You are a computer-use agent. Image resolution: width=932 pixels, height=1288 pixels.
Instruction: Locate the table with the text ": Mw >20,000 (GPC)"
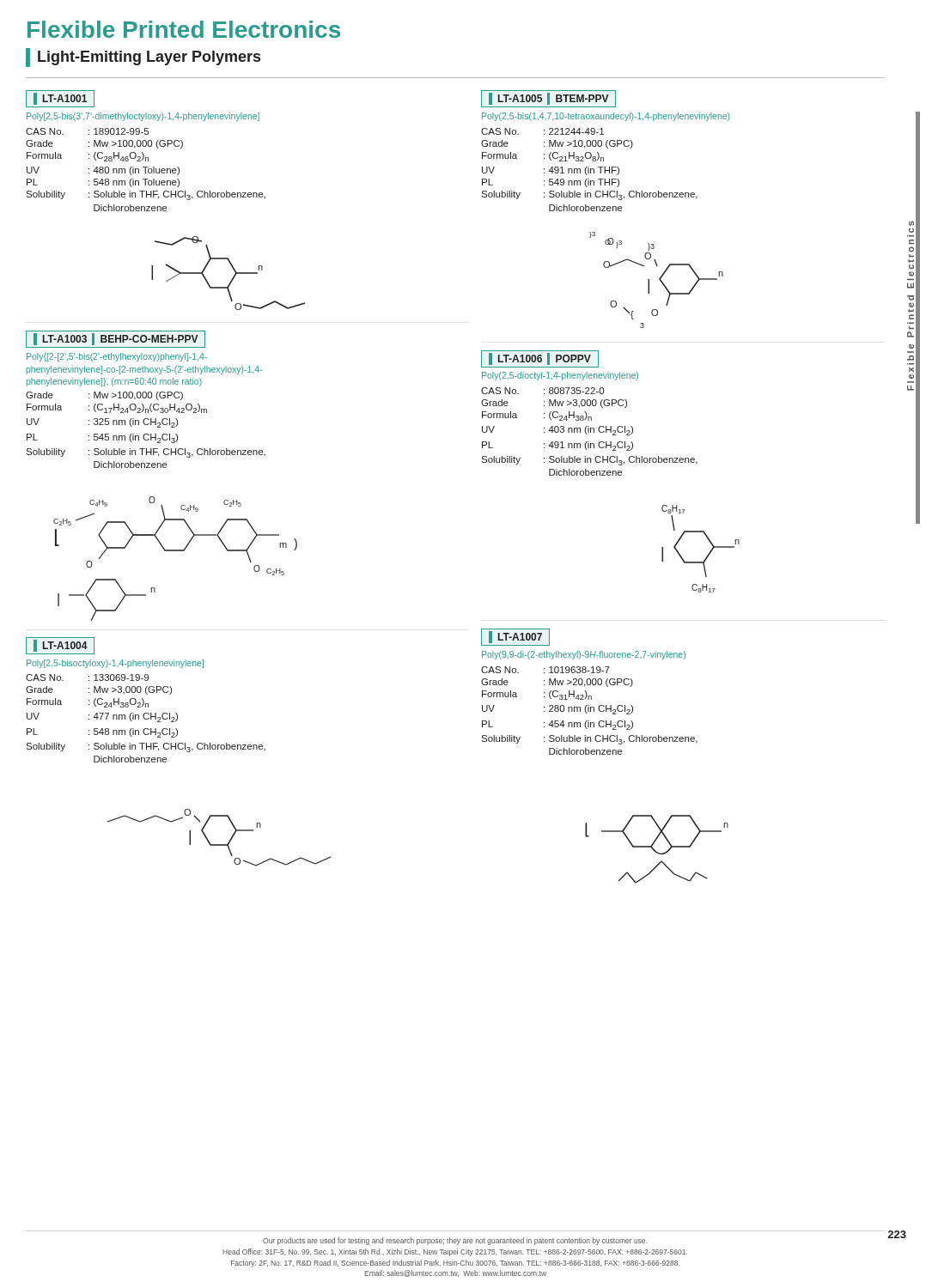point(687,711)
